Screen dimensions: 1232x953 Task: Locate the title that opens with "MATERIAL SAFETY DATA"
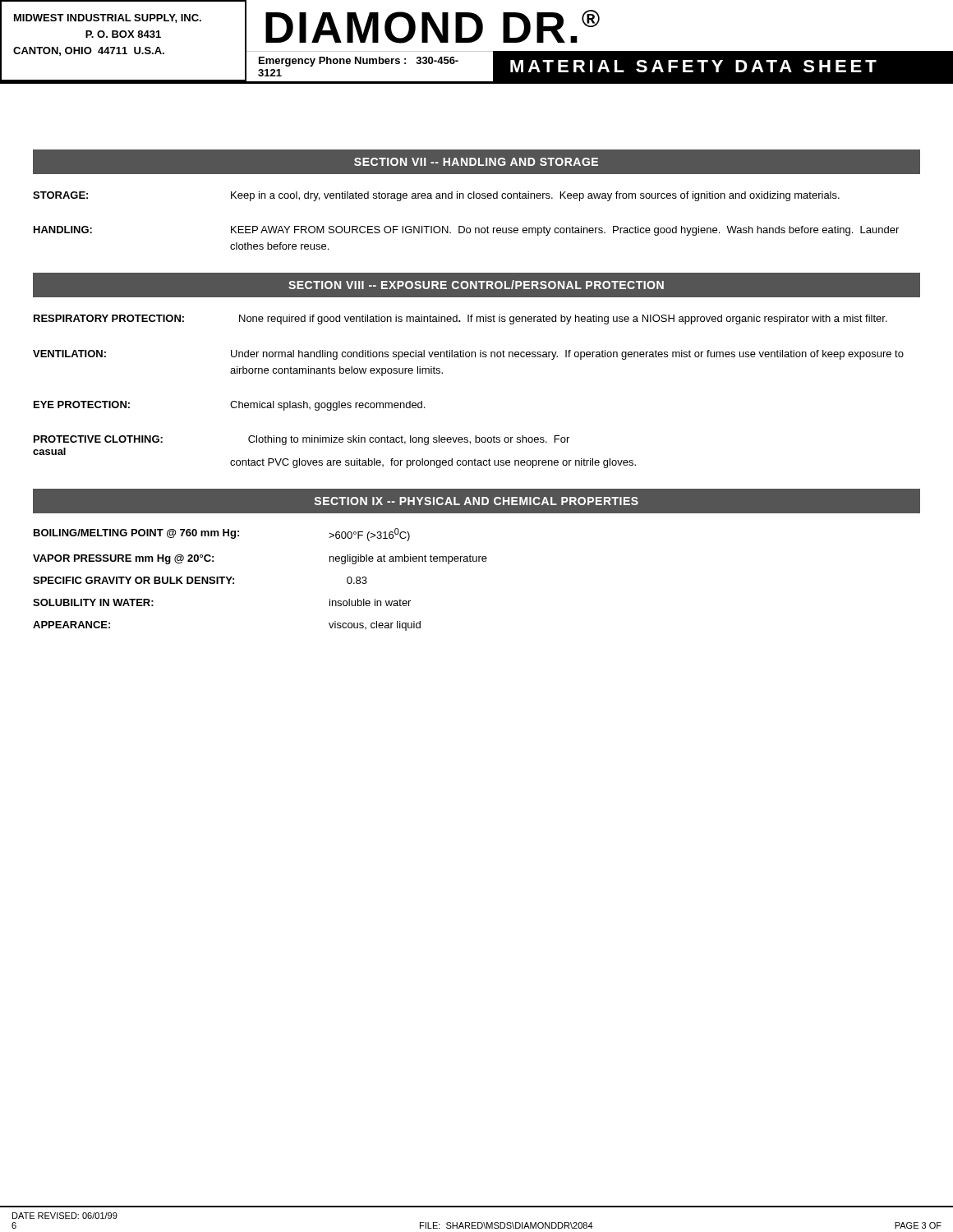point(694,66)
